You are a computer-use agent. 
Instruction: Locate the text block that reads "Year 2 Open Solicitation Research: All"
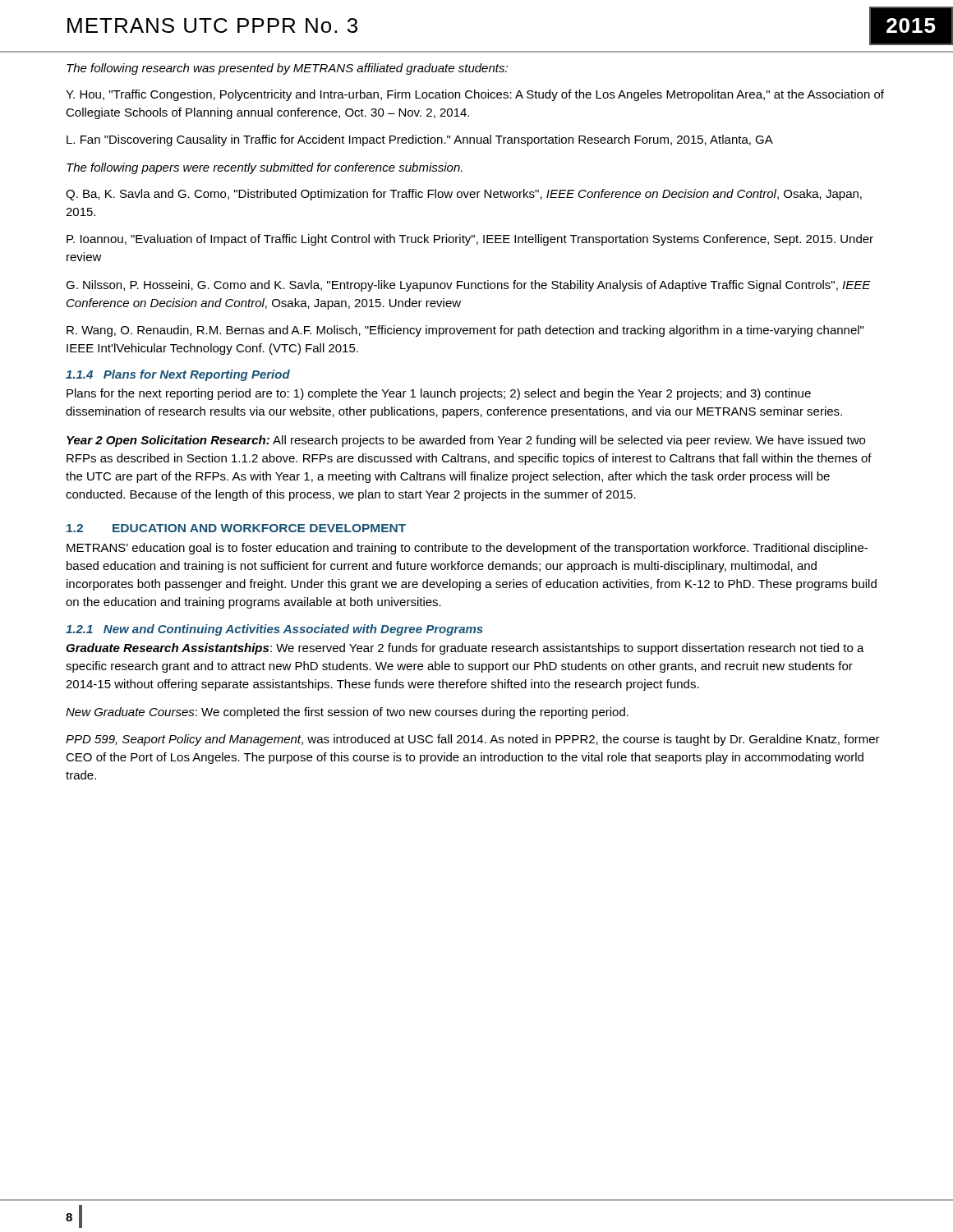coord(468,467)
